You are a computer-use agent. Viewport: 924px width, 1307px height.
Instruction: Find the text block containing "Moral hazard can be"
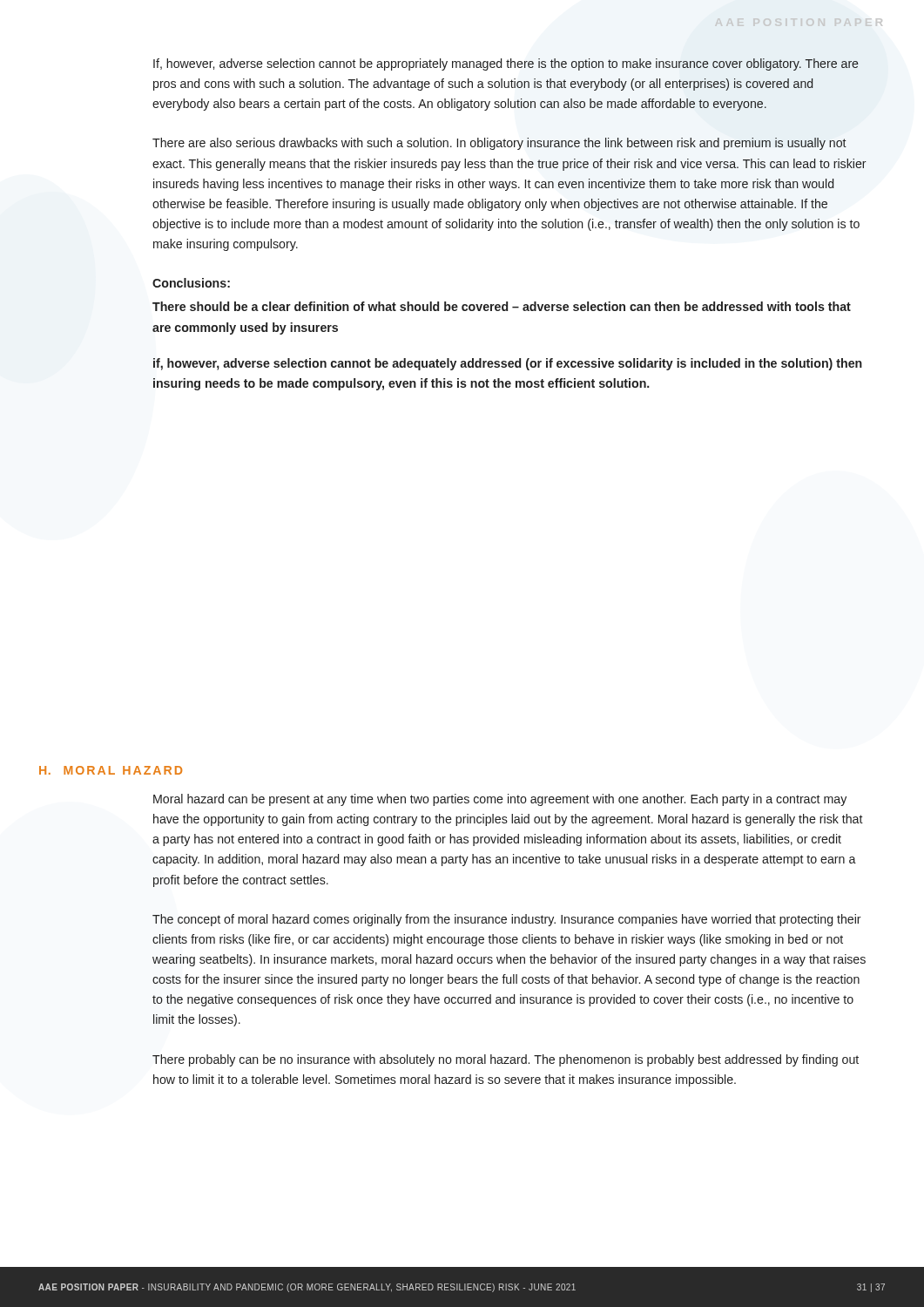[x=507, y=839]
